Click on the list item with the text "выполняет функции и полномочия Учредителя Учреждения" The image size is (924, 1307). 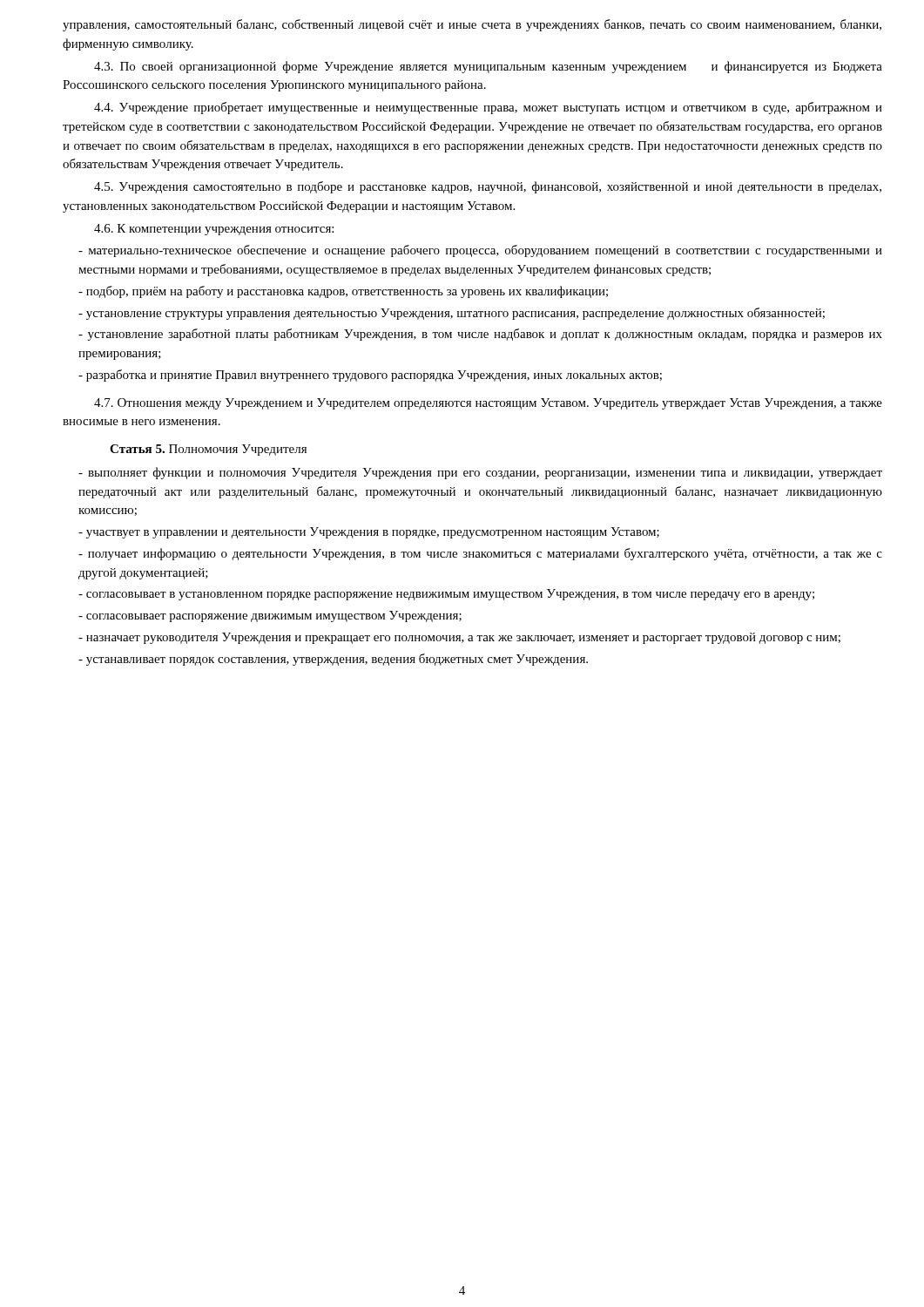pos(480,491)
